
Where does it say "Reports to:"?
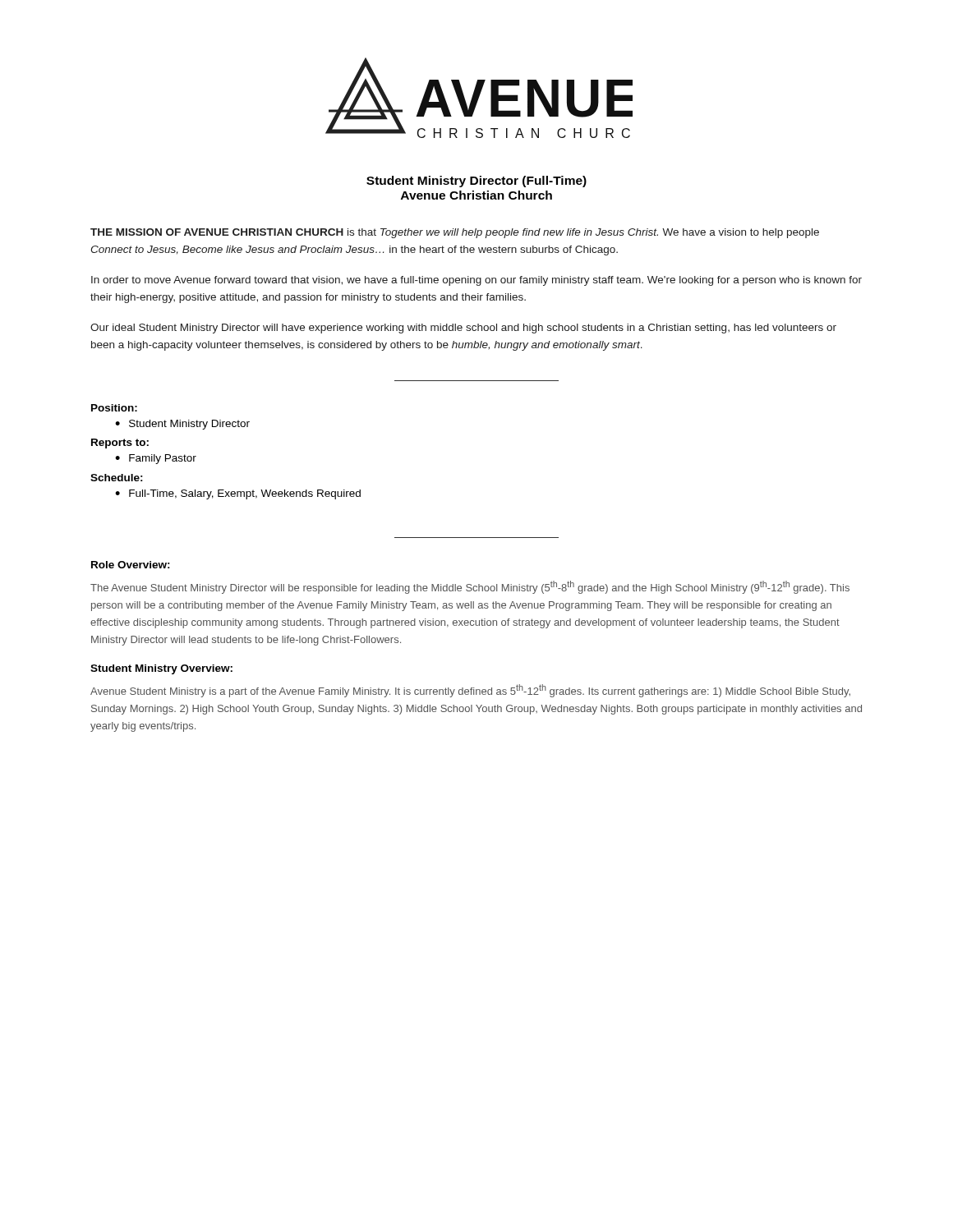coord(120,442)
